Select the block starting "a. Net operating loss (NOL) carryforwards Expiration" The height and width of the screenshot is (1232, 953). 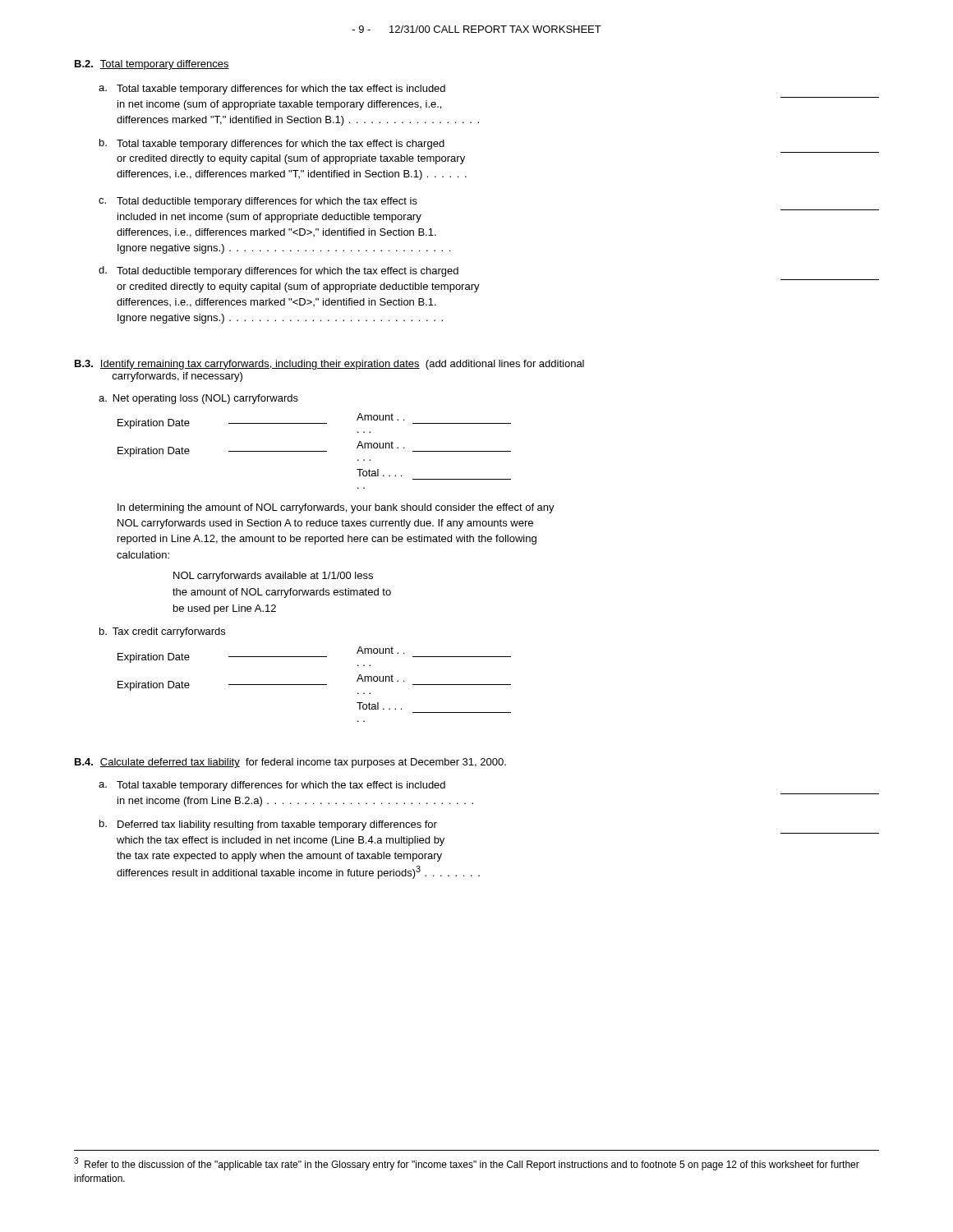[489, 441]
